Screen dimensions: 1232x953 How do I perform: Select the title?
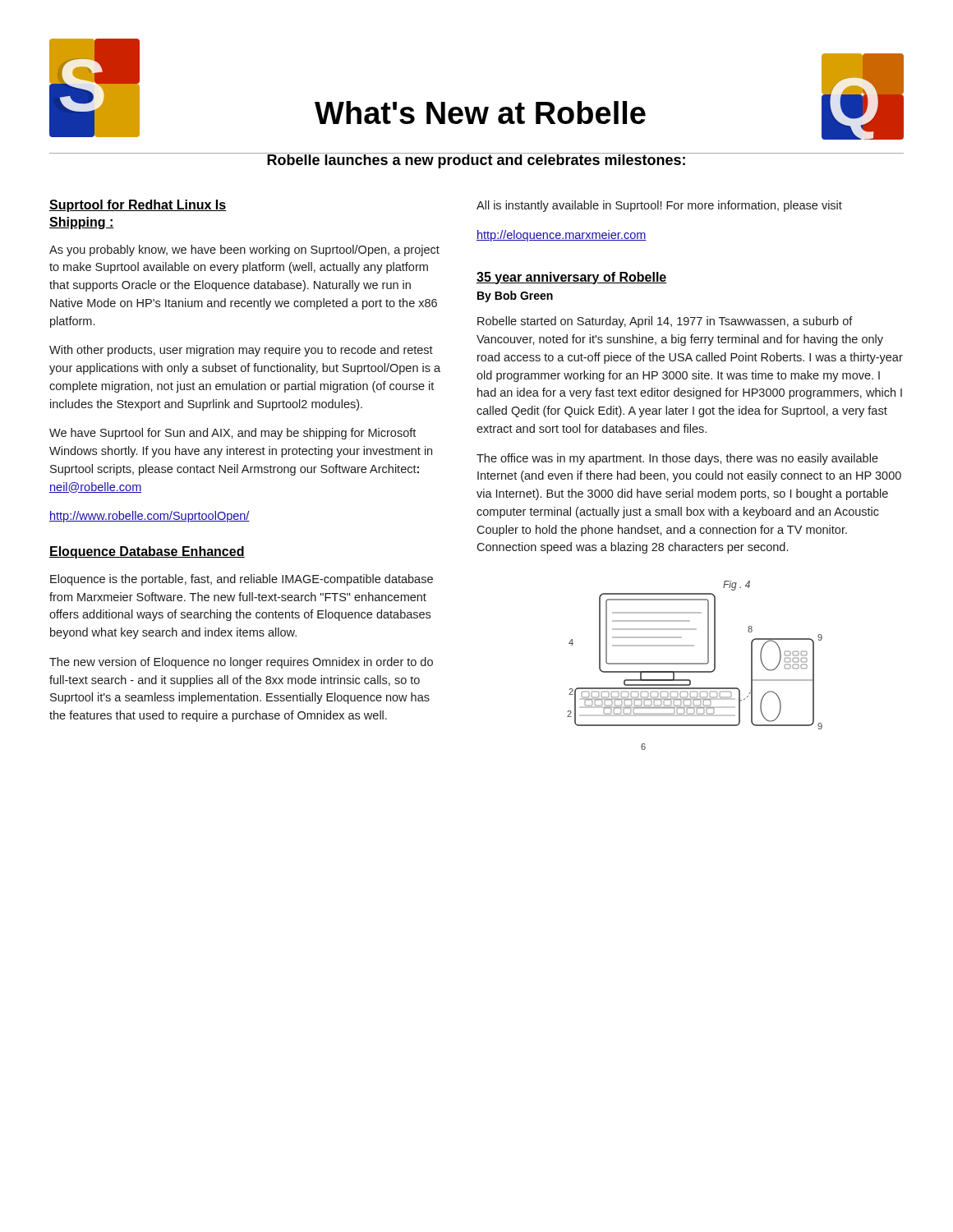click(481, 114)
